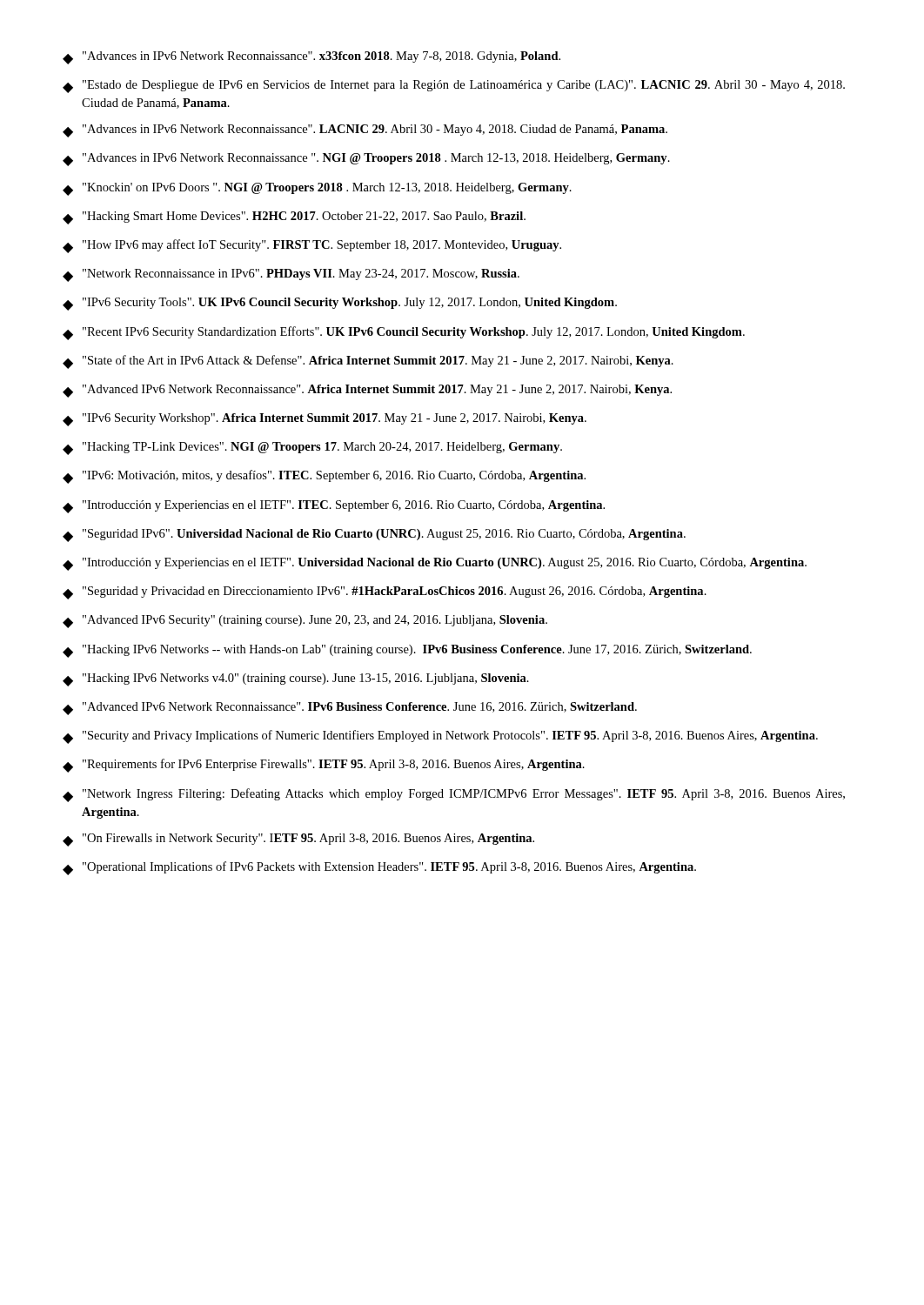
Task: Click on the element starting "◆ "Knockin' on"
Action: point(454,189)
